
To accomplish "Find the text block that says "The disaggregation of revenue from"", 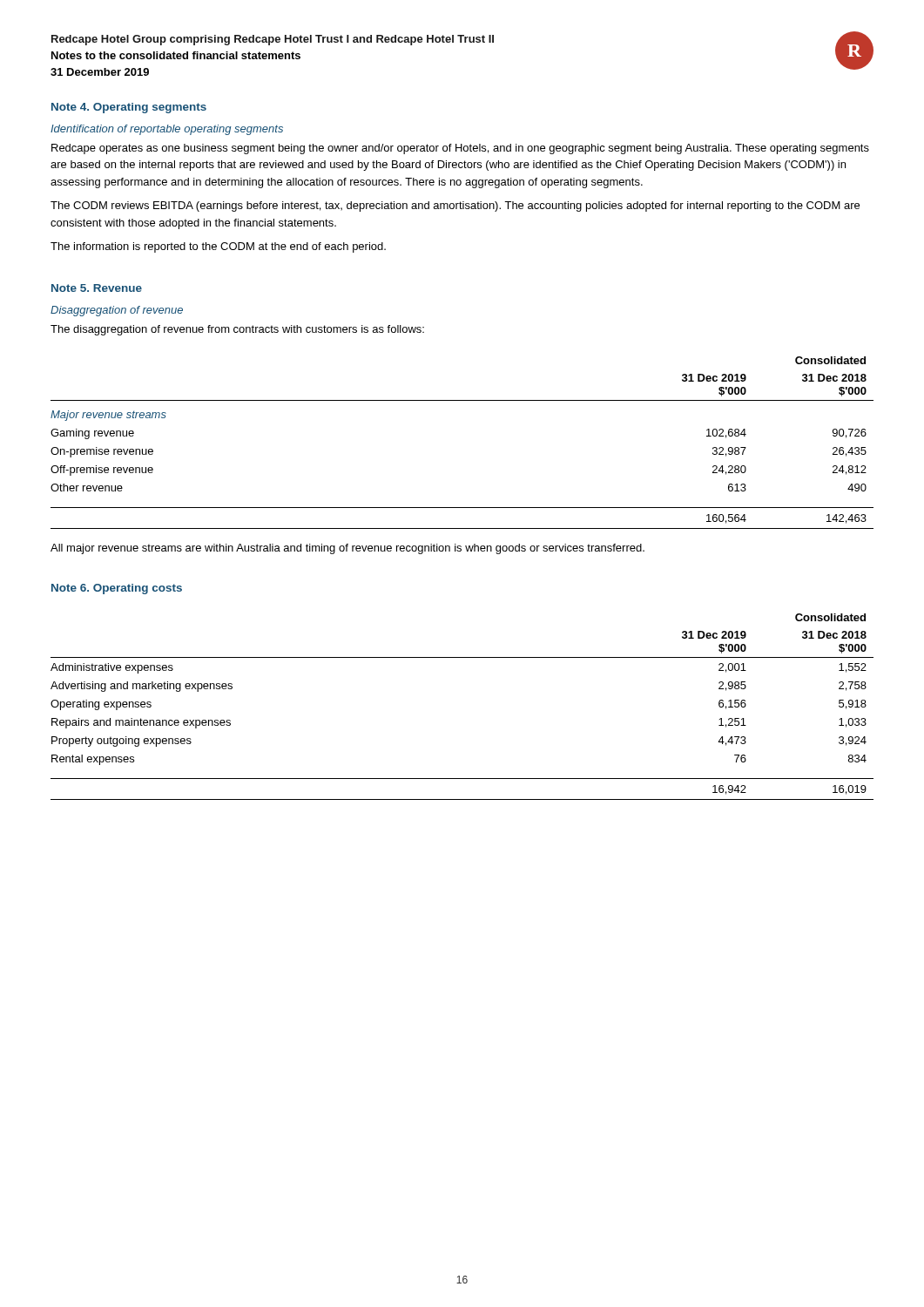I will click(238, 329).
